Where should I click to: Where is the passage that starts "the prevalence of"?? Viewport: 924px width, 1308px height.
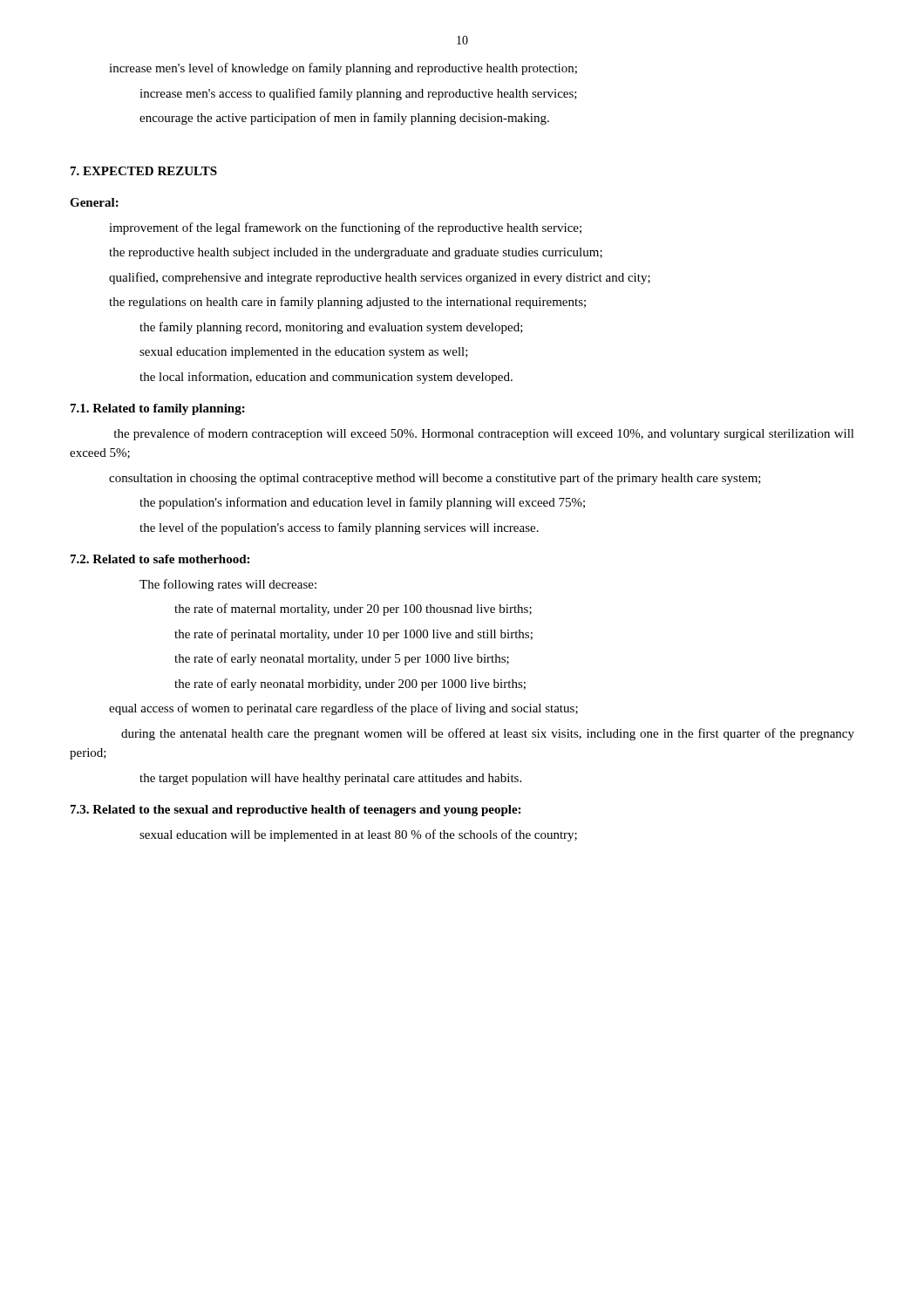(x=462, y=443)
